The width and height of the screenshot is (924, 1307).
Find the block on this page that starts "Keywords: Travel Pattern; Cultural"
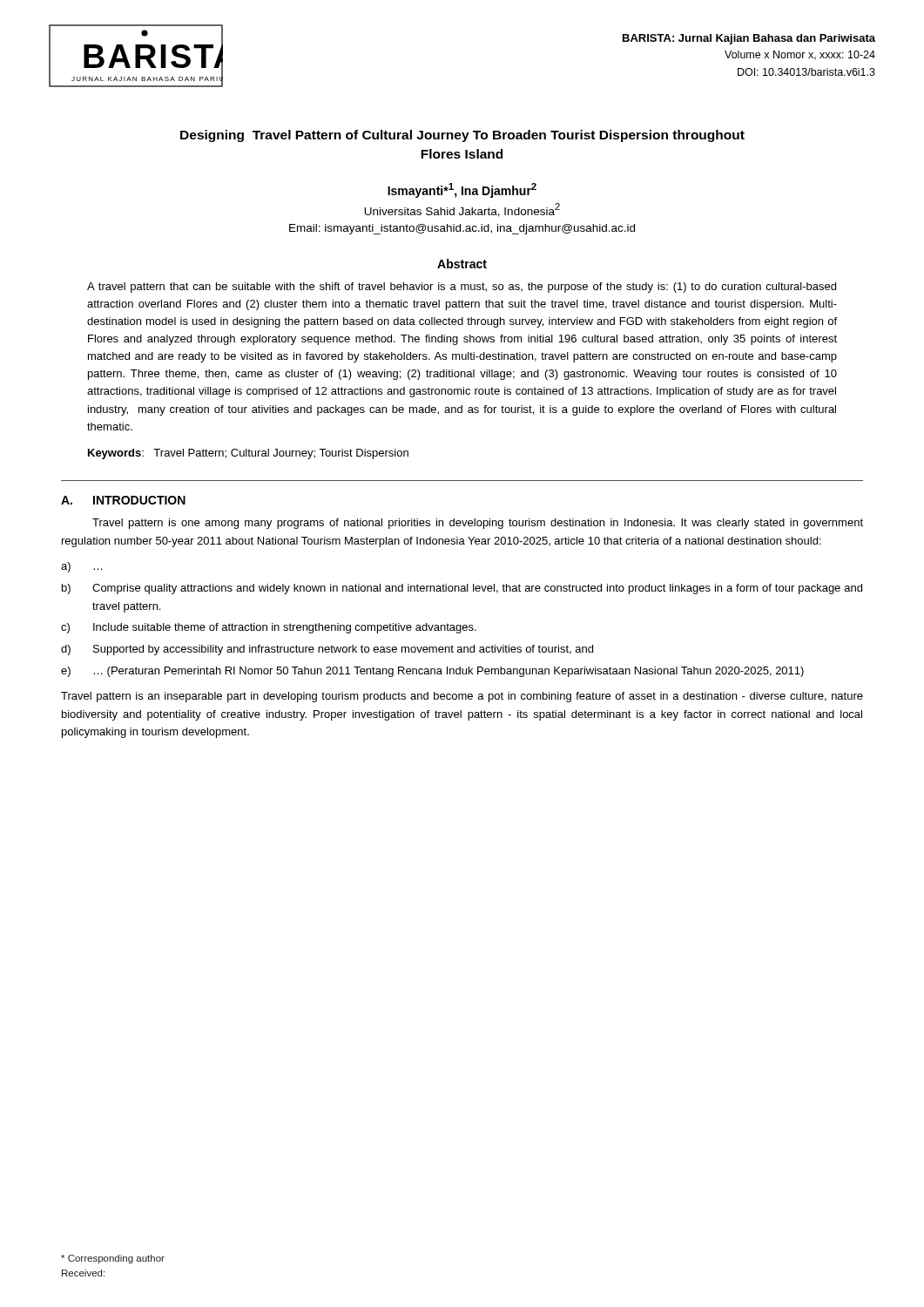point(248,452)
